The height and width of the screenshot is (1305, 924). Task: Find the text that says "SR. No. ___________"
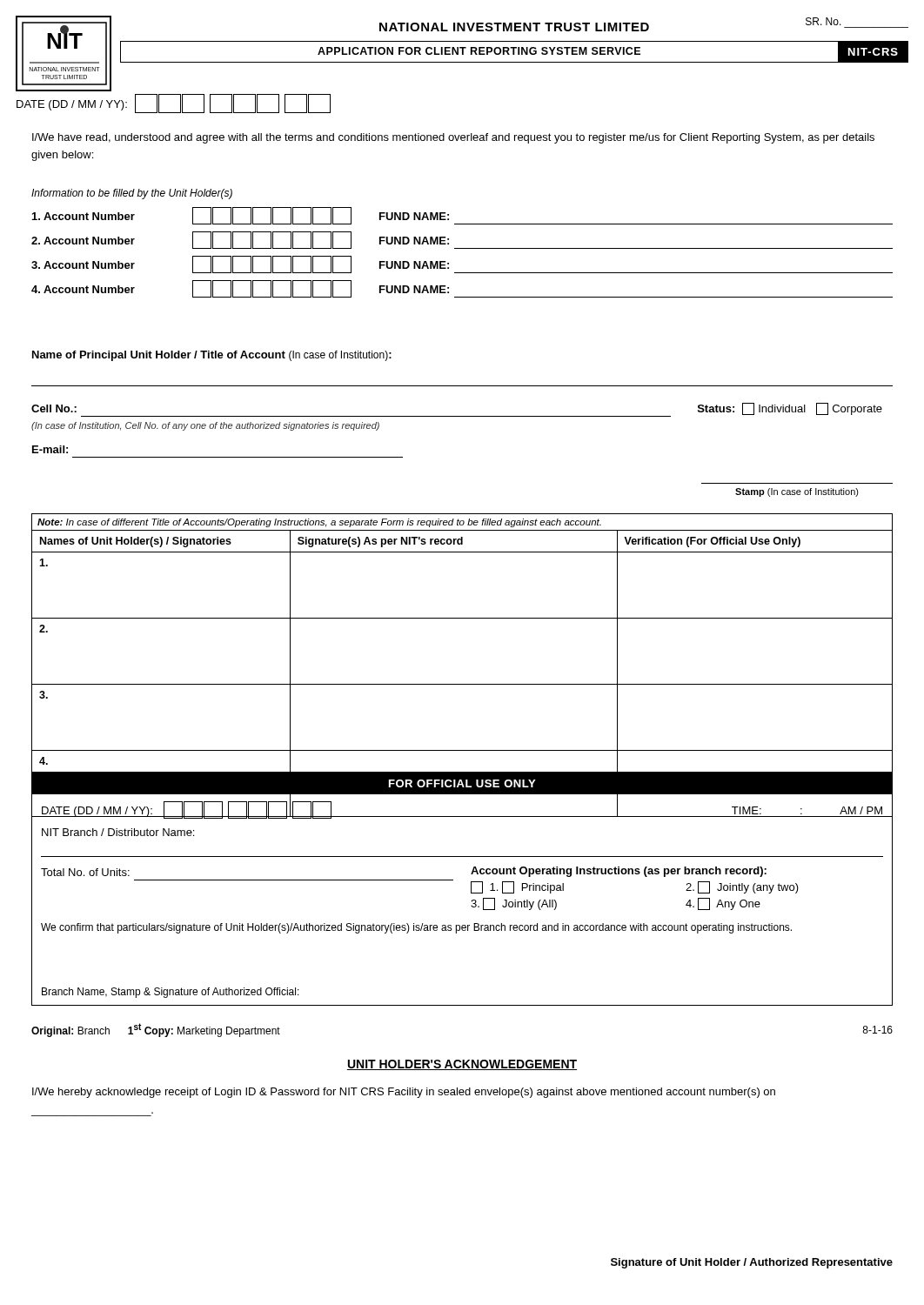[x=857, y=22]
